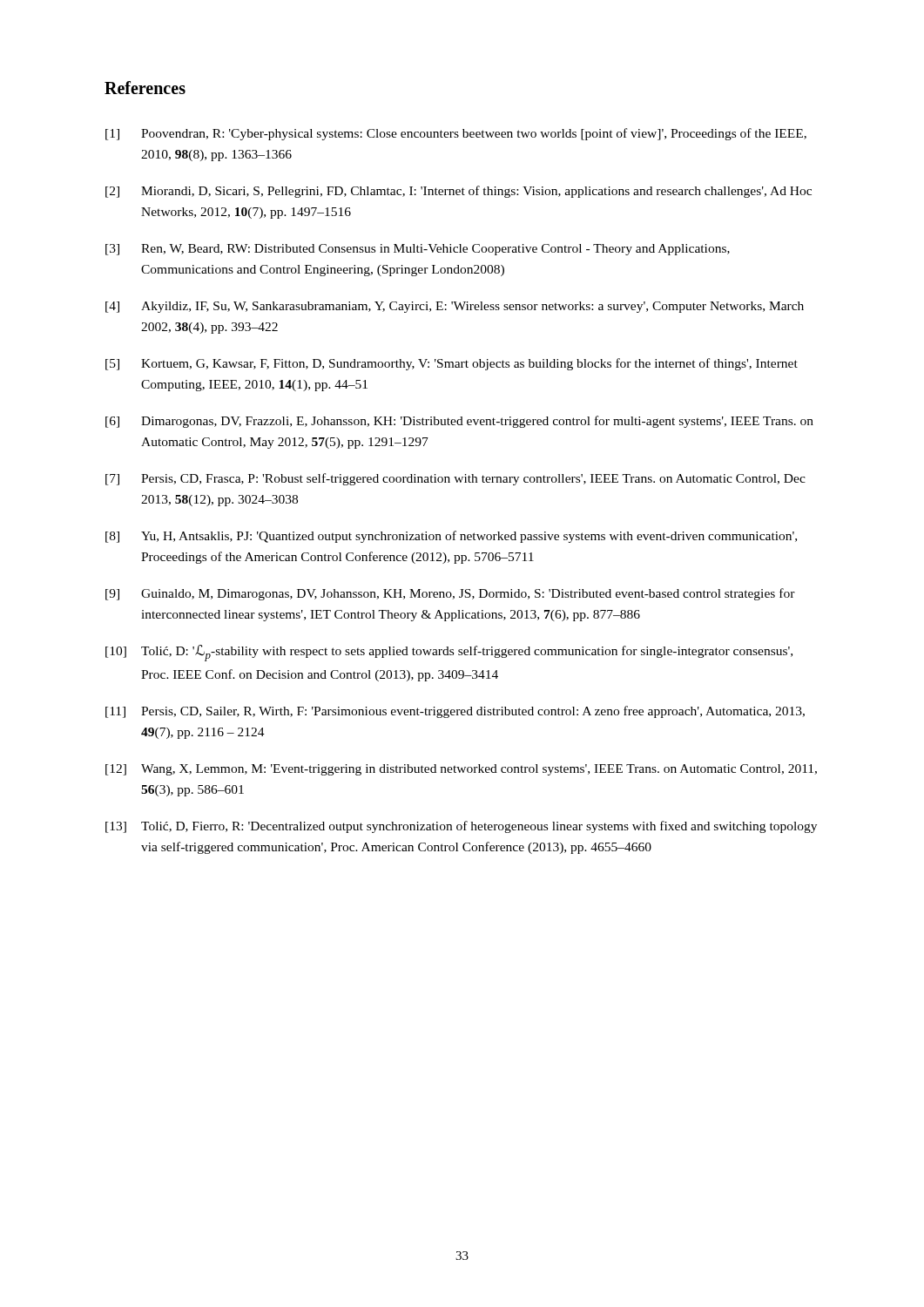The image size is (924, 1307).
Task: Point to the text starting "[3] Ren, W, Beard, RW: Distributed Consensus"
Action: (462, 259)
